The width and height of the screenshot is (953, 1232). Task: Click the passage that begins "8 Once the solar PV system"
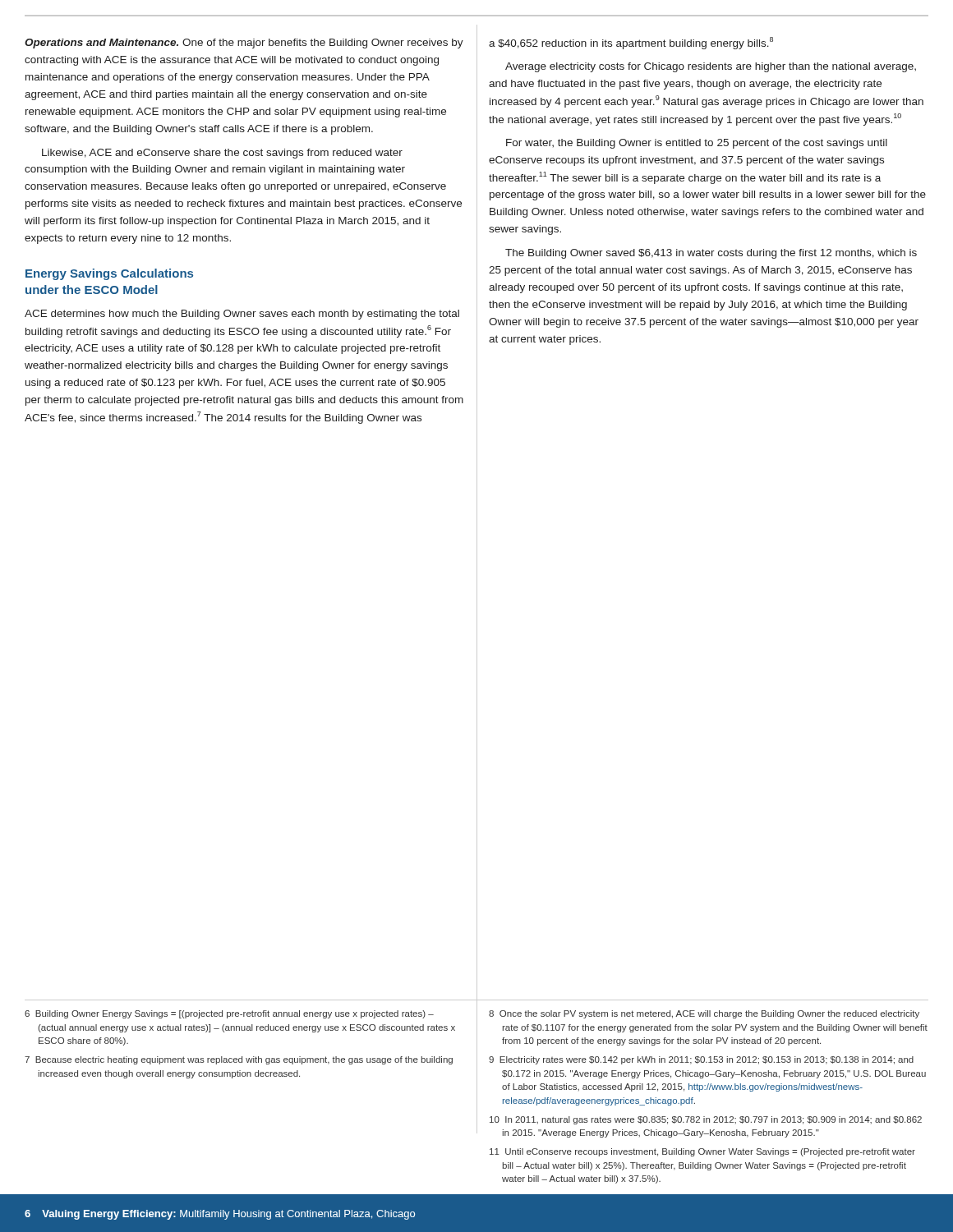pos(709,1027)
